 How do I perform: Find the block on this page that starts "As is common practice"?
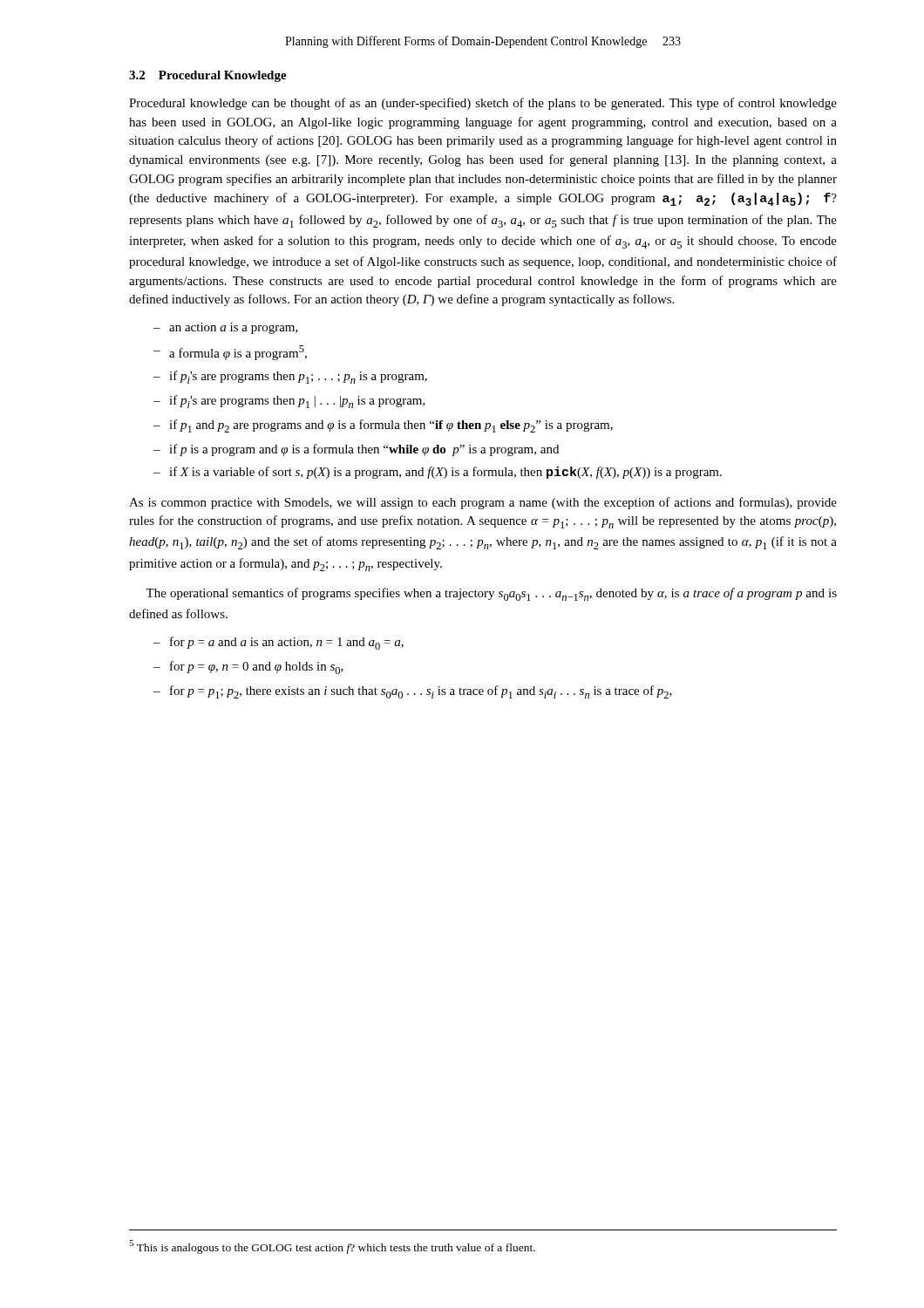pyautogui.click(x=483, y=534)
